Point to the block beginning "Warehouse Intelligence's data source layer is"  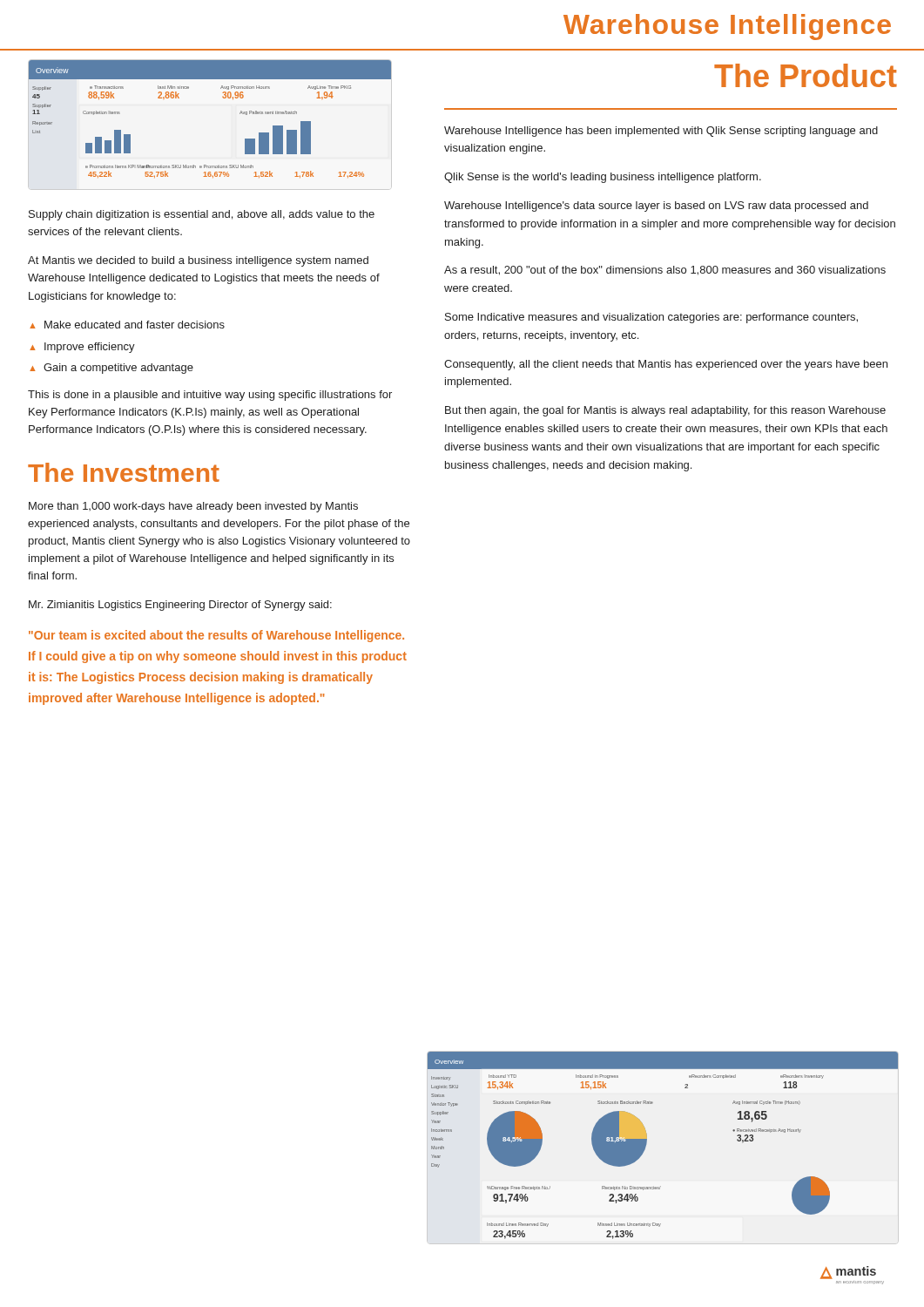pos(670,223)
